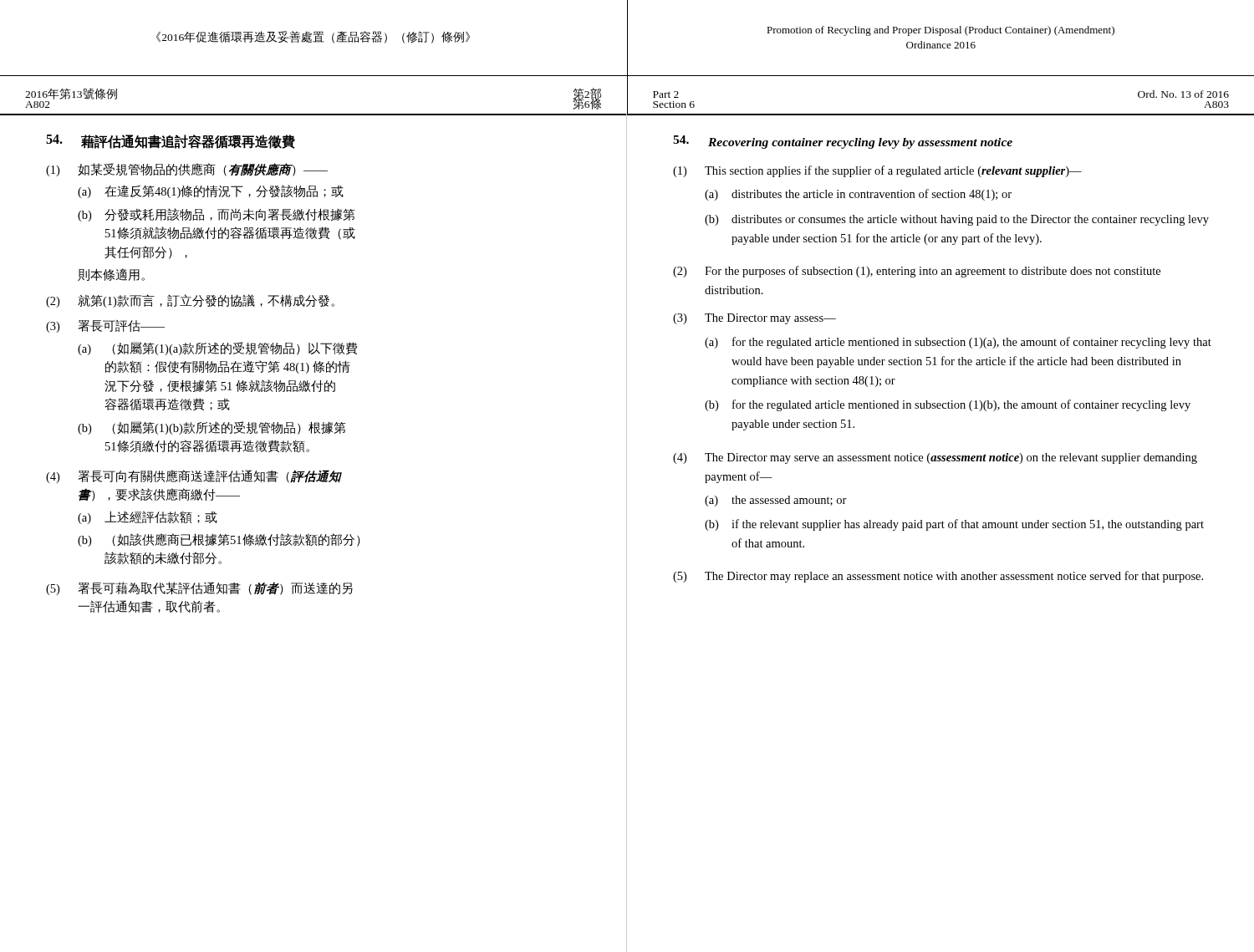1254x952 pixels.
Task: Click on the text block starting "the assessed amount; or"
Action: tap(789, 500)
